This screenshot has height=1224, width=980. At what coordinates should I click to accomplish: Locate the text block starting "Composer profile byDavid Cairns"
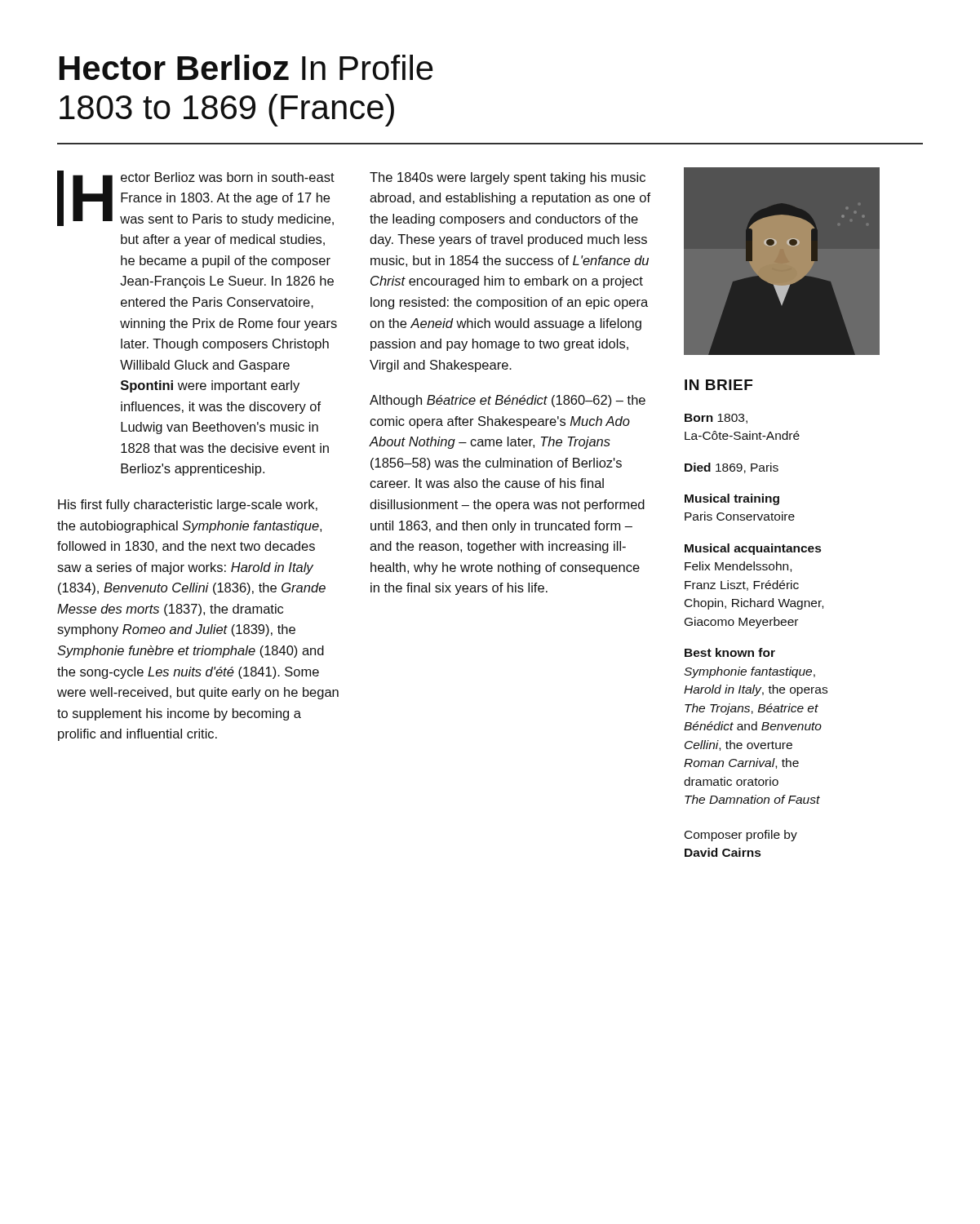(740, 843)
